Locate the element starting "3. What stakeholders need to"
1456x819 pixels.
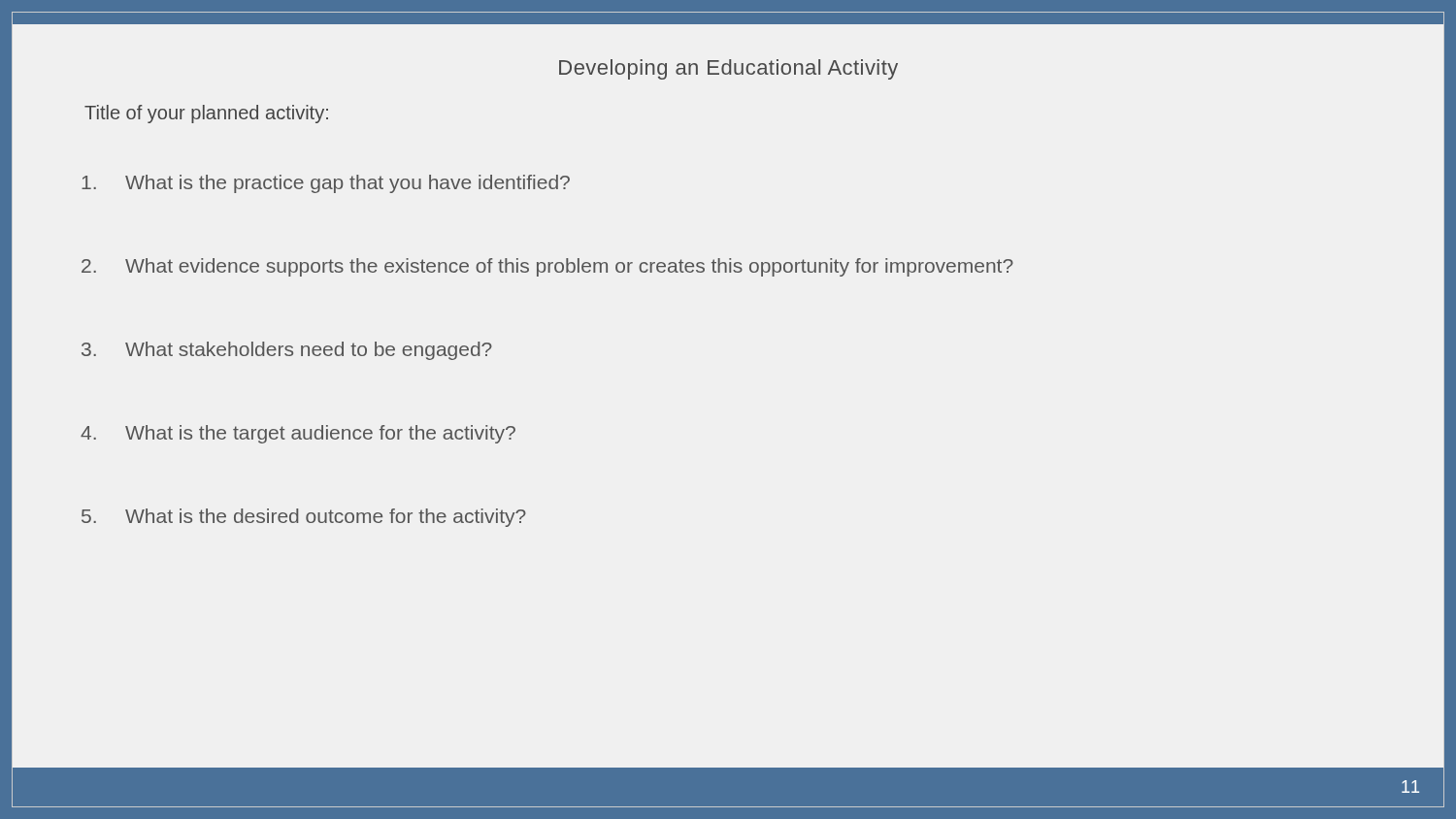tap(286, 349)
